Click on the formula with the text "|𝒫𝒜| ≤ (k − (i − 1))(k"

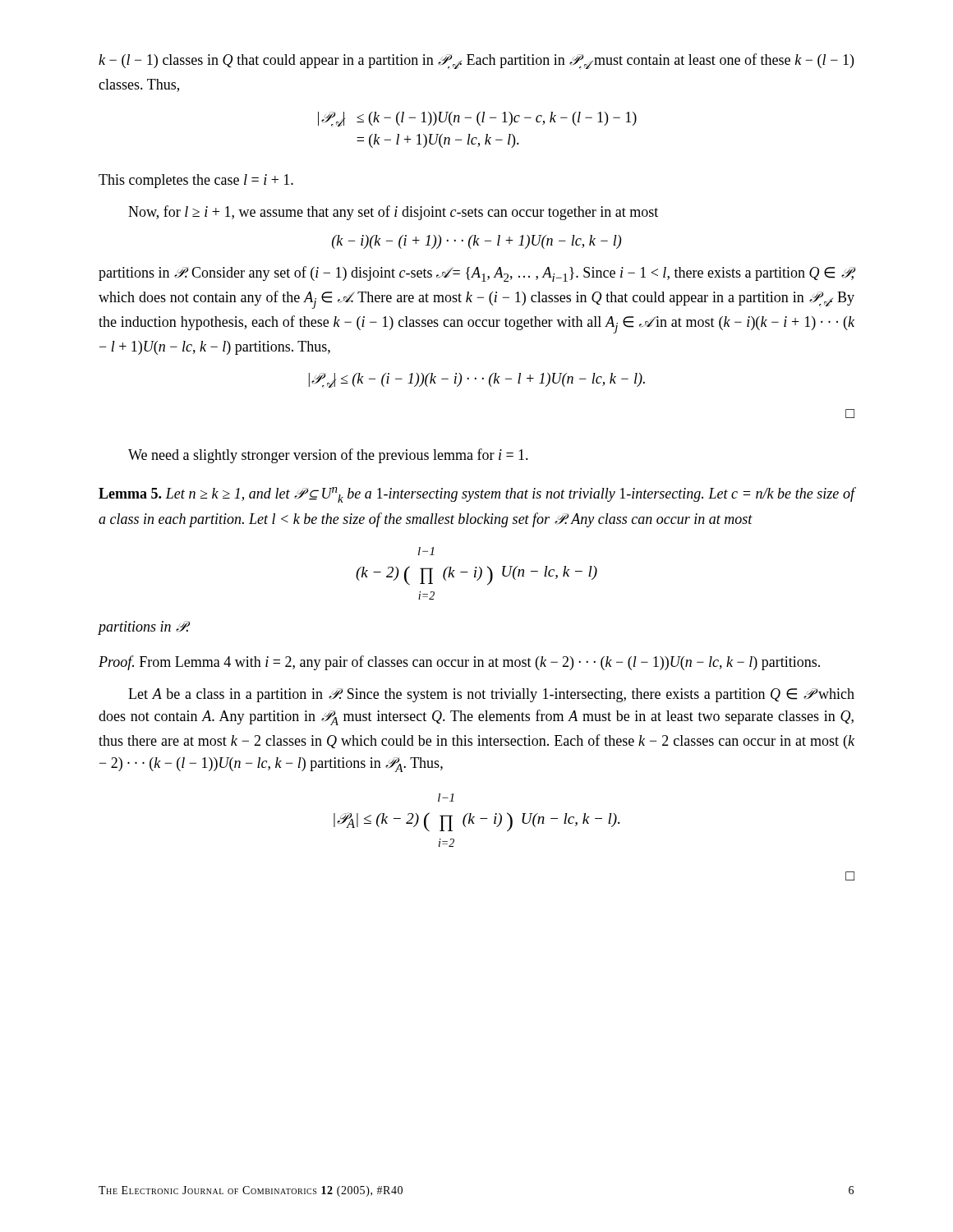pos(476,380)
